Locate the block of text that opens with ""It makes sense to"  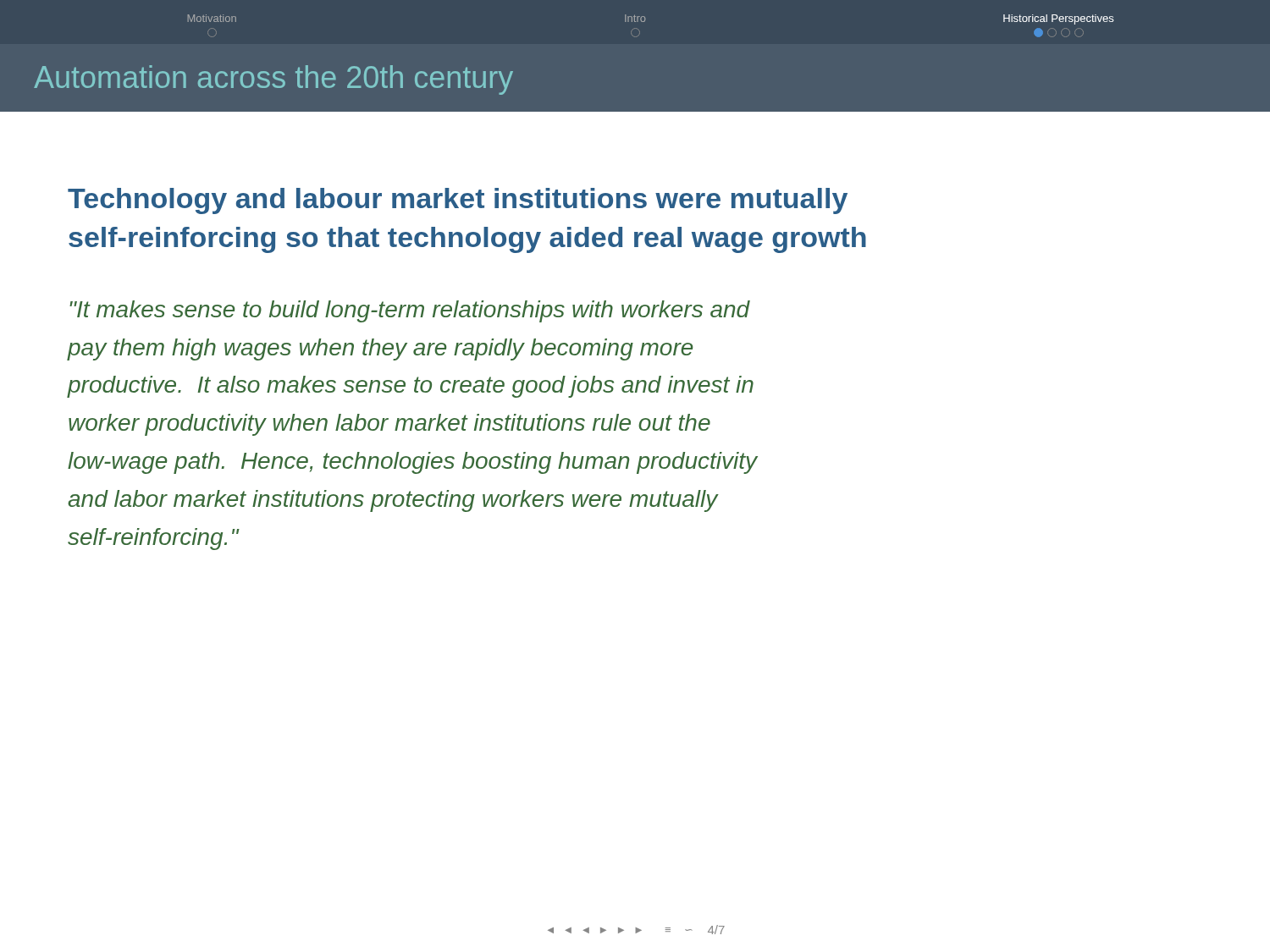[412, 423]
